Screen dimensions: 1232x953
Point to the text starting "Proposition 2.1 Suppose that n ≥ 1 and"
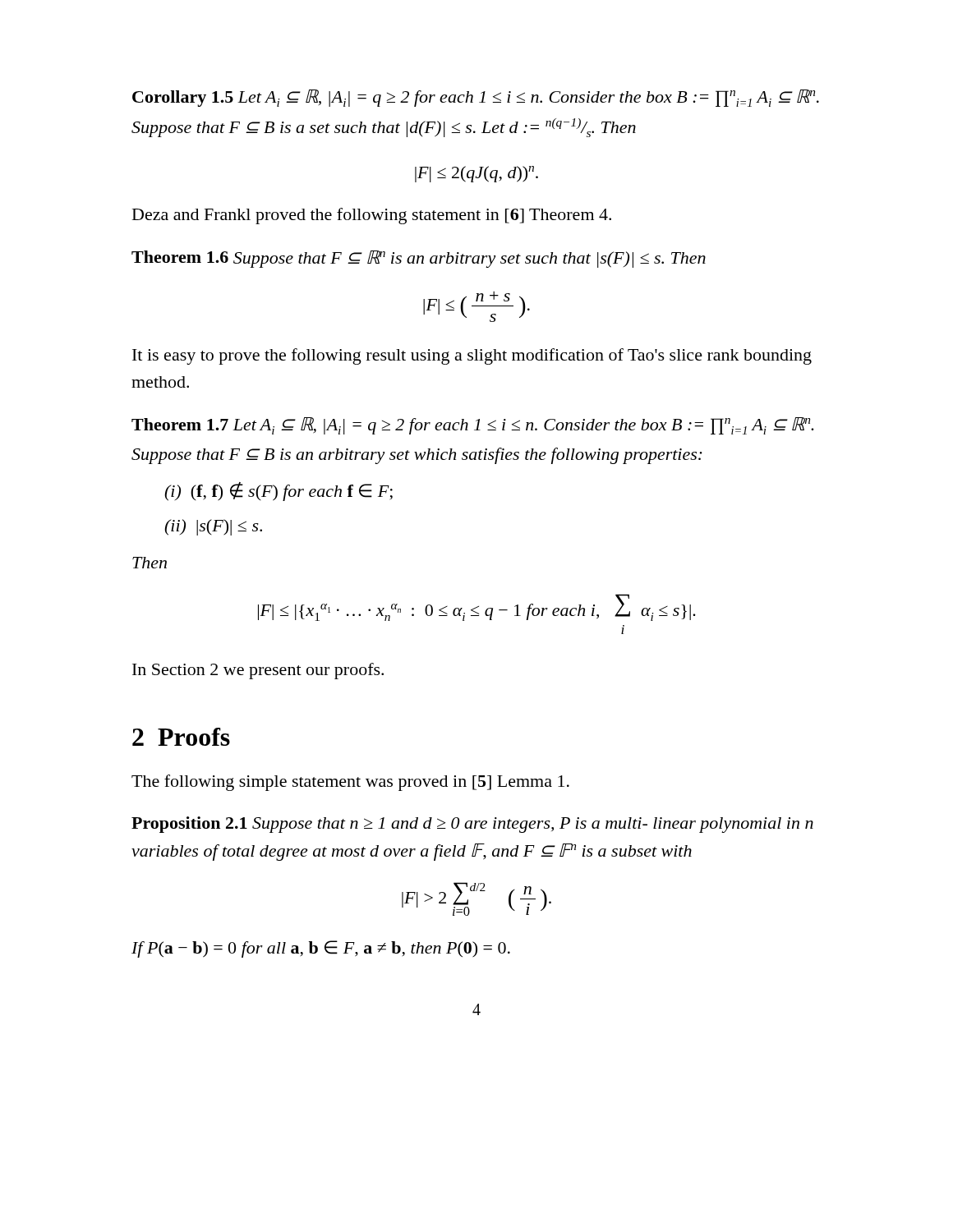(x=476, y=885)
